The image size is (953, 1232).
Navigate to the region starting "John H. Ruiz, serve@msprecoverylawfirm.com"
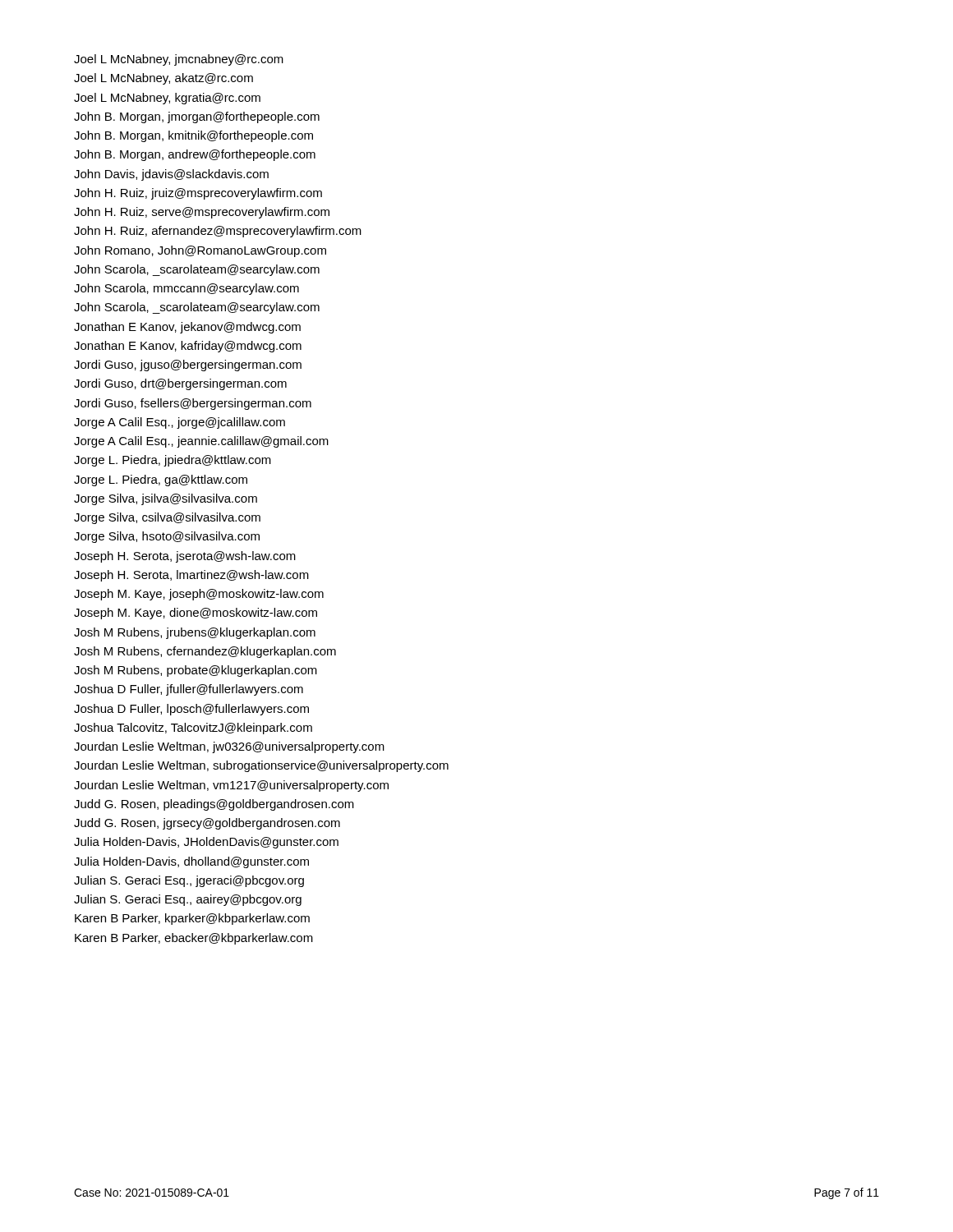pyautogui.click(x=202, y=211)
